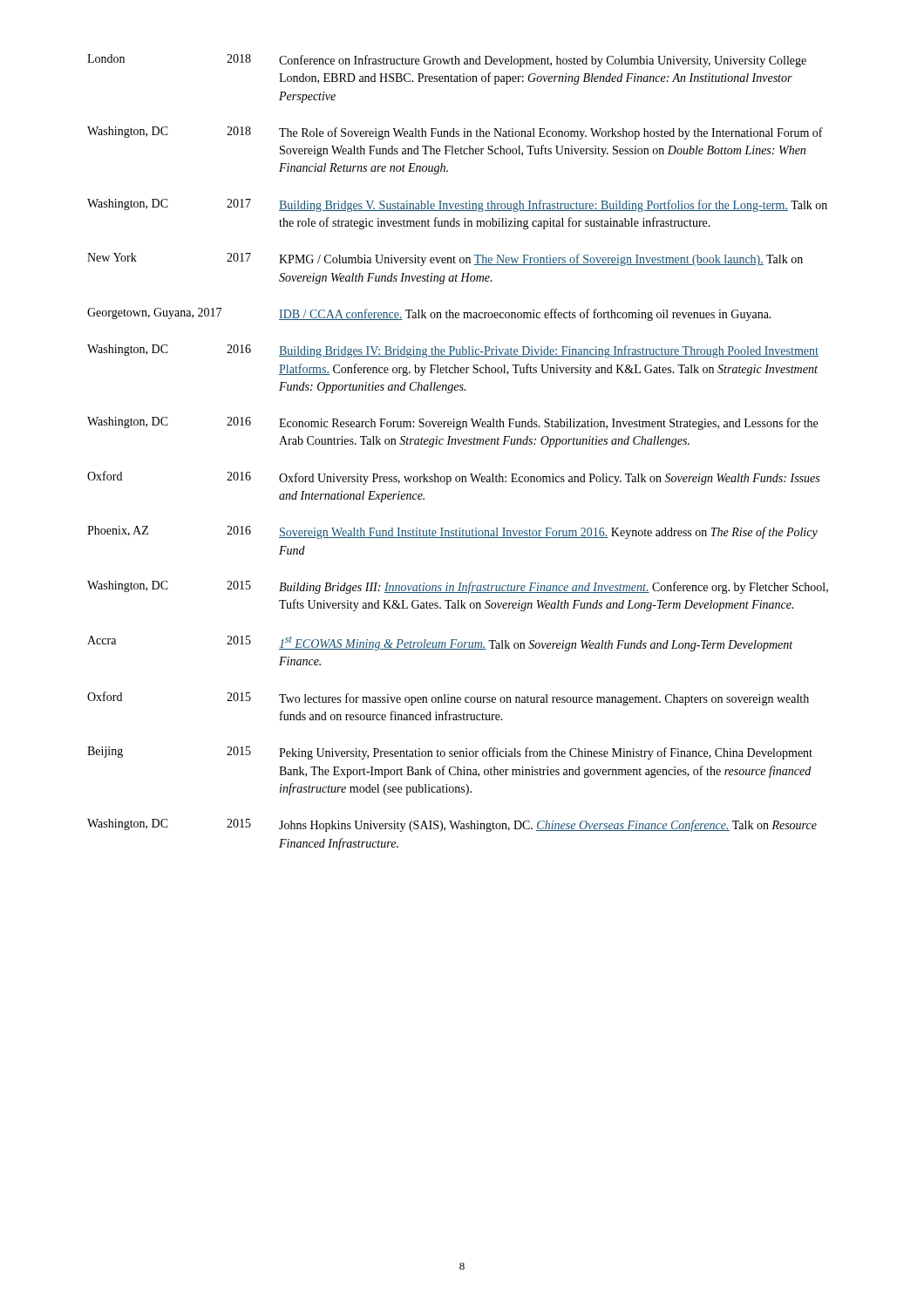
Task: Click on the list item containing "Phoenix, AZ 2016 Sovereign Wealth Fund Institute Institutional"
Action: [x=462, y=542]
